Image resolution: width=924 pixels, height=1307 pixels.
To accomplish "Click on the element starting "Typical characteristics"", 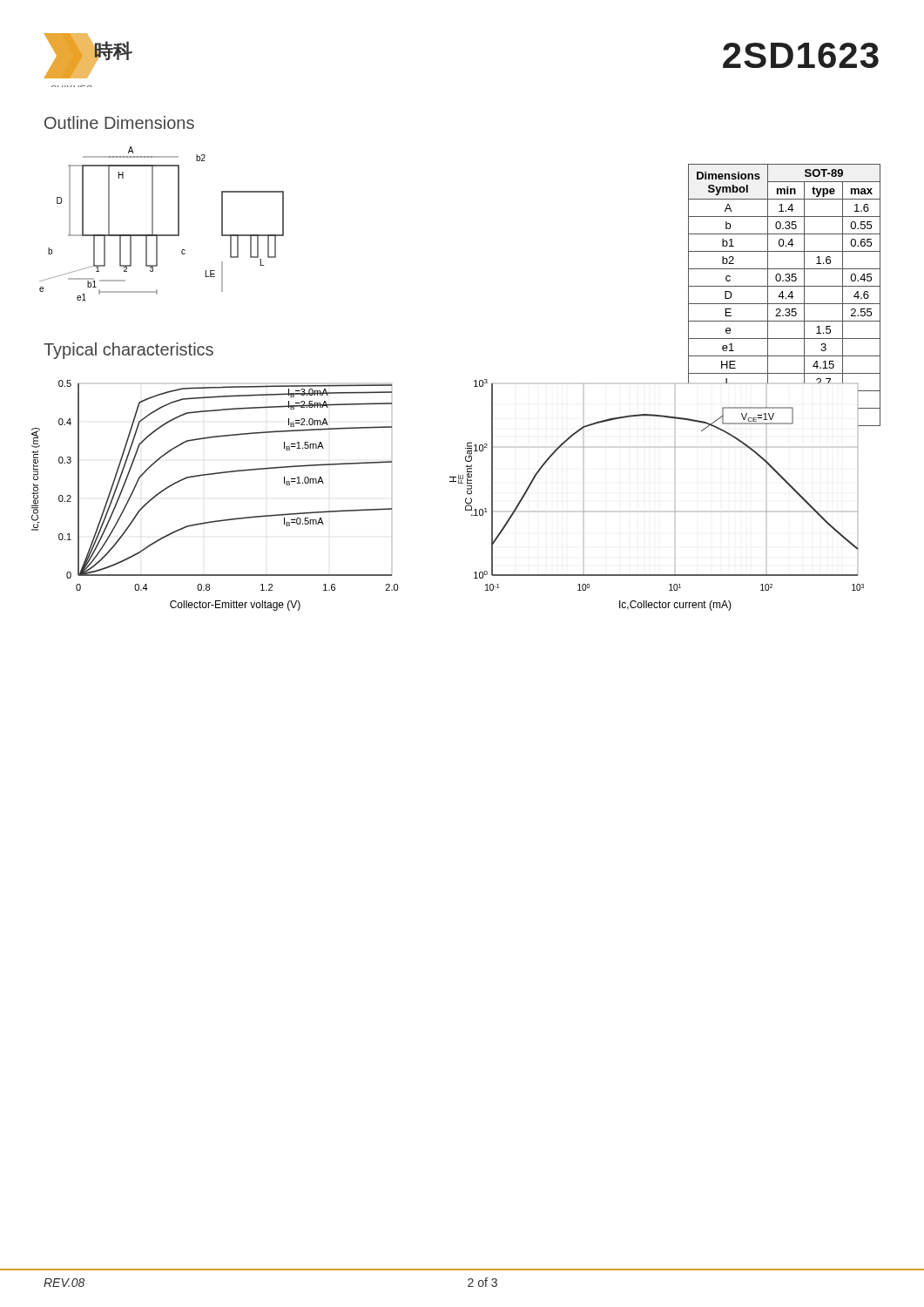I will tap(129, 349).
